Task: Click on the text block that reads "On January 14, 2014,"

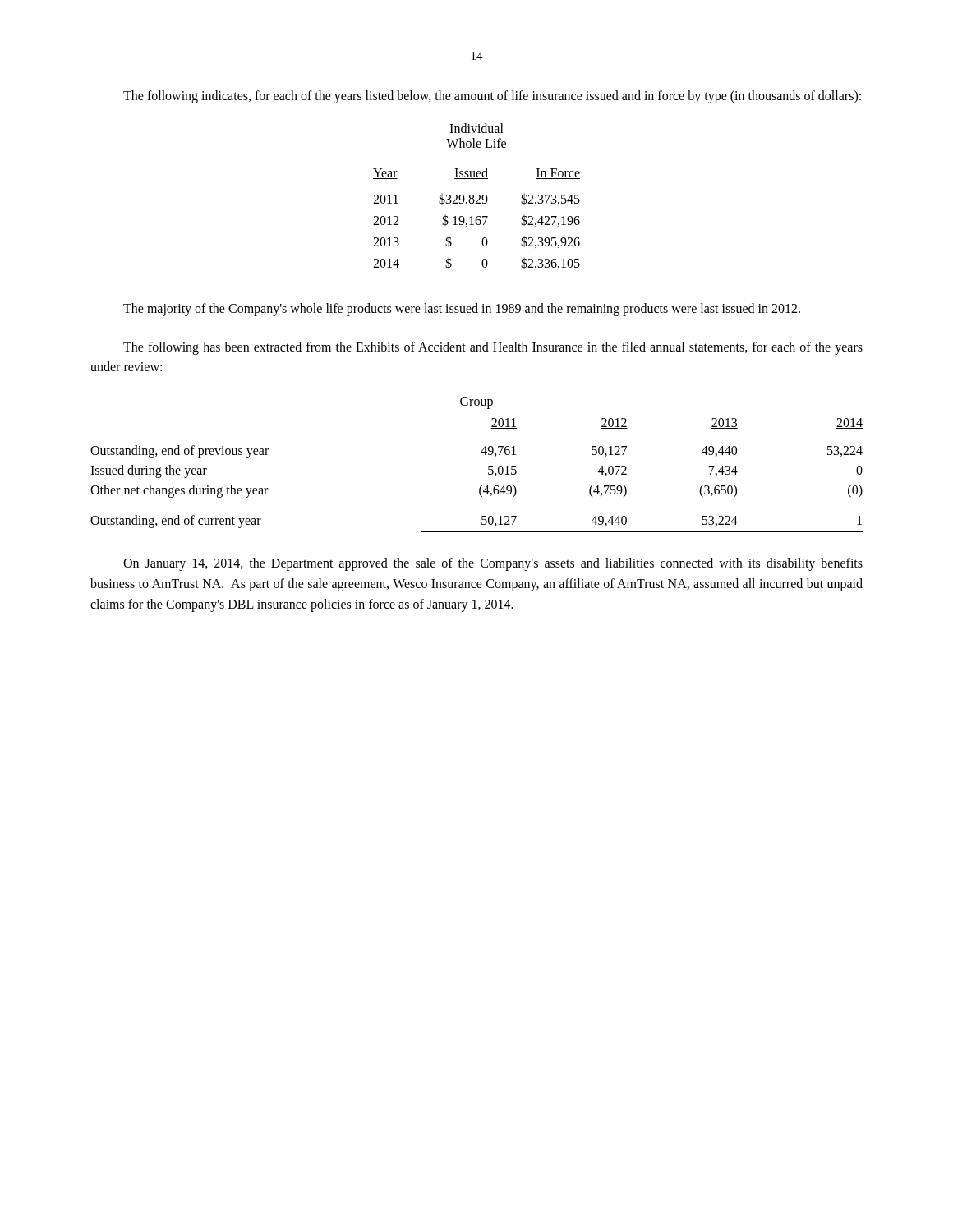Action: [476, 584]
